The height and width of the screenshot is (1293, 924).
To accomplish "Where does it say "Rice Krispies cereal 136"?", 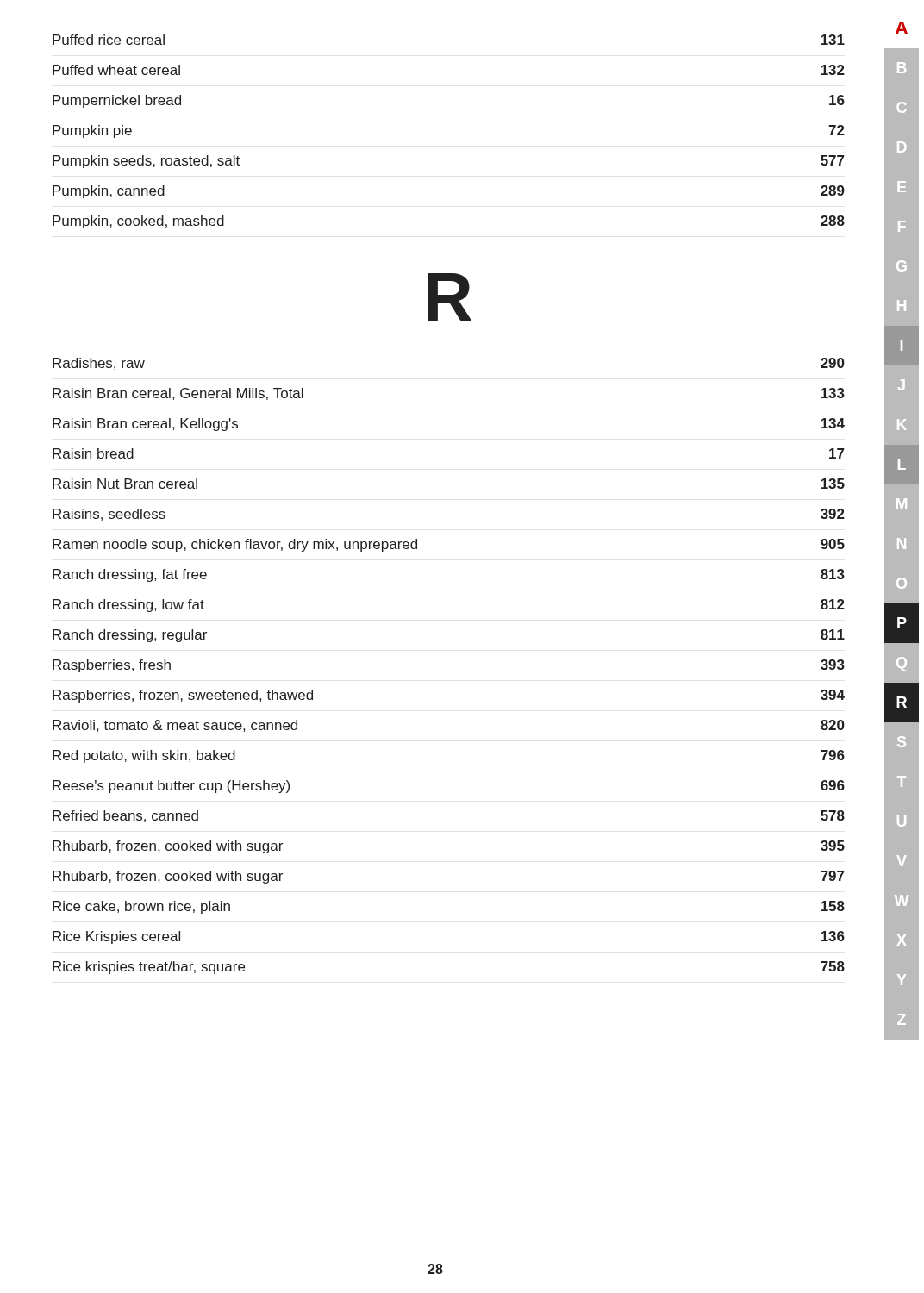I will click(112, 937).
